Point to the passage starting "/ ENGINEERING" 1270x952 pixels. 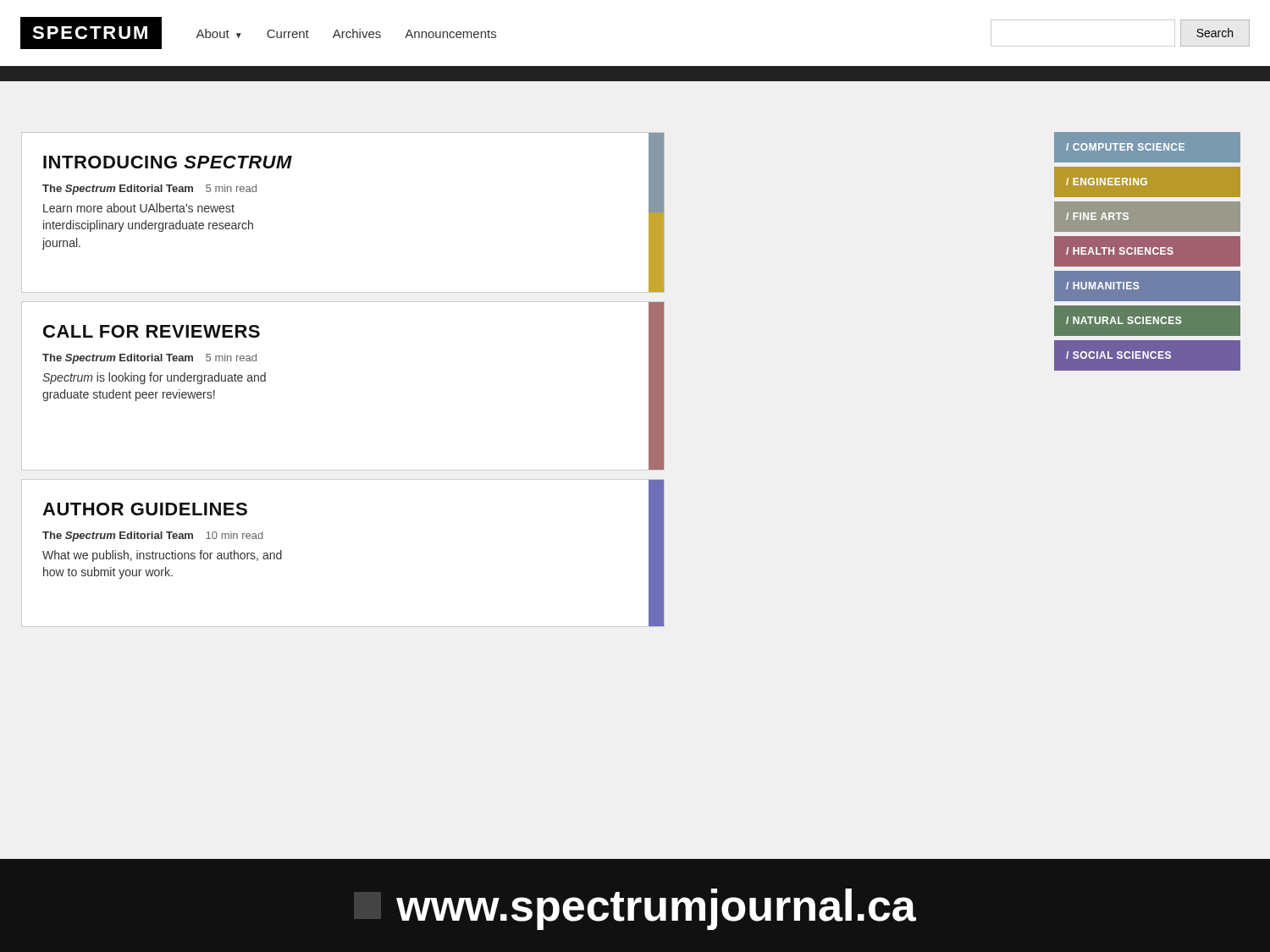pyautogui.click(x=1107, y=182)
